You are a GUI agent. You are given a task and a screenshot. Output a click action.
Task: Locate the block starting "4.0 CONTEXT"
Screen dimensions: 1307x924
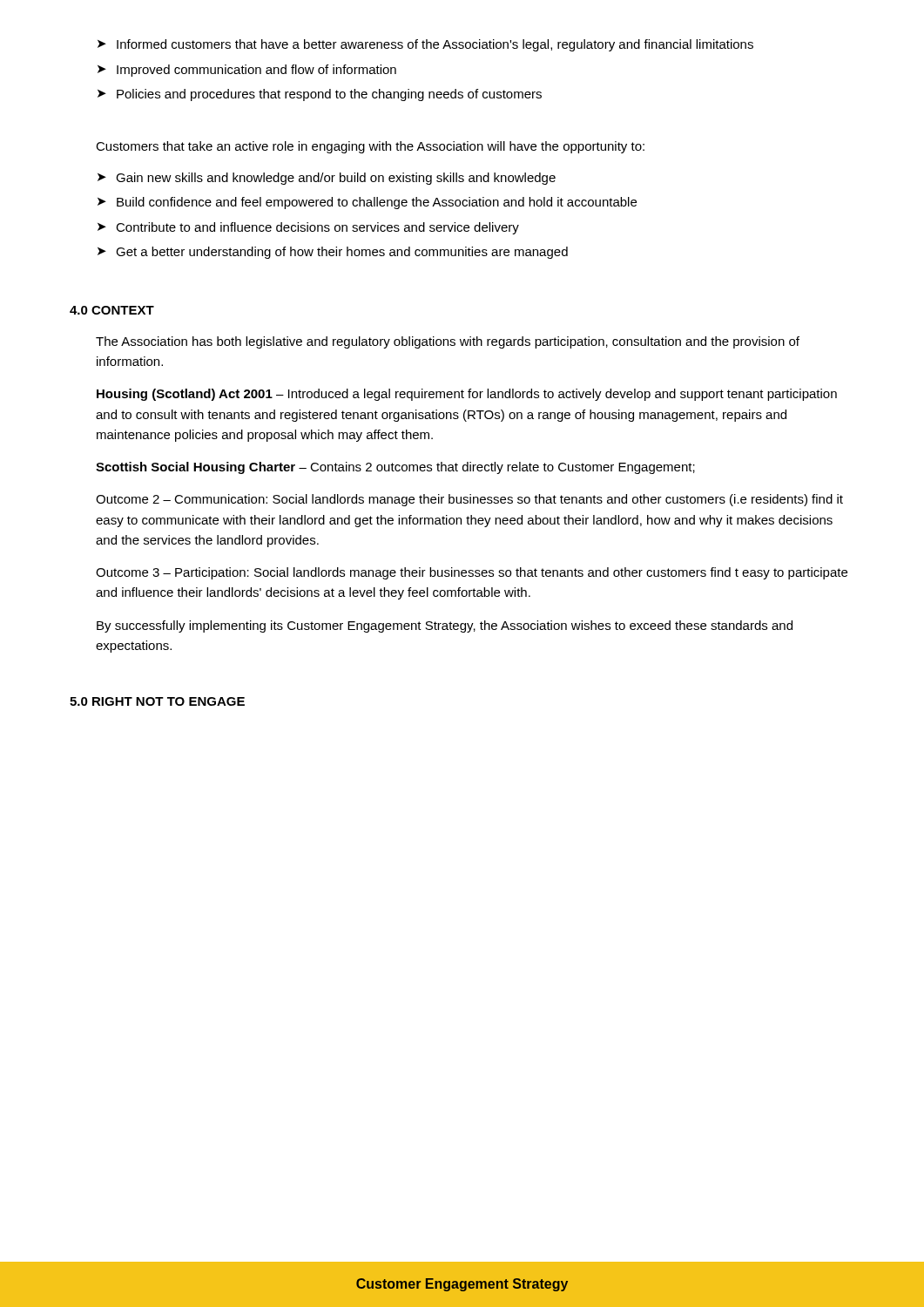pos(112,310)
